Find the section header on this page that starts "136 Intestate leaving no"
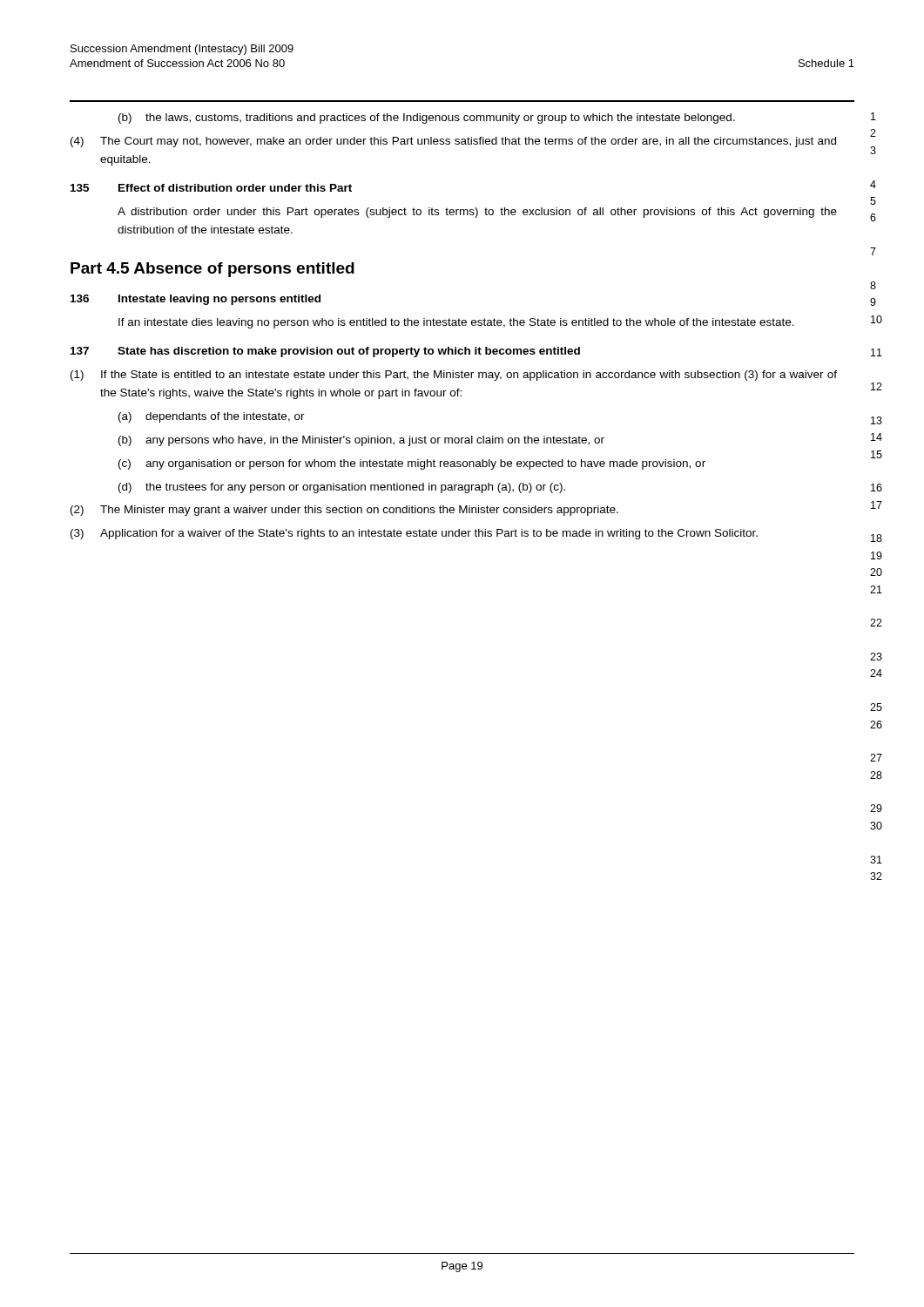Screen dimensions: 1307x924 196,300
